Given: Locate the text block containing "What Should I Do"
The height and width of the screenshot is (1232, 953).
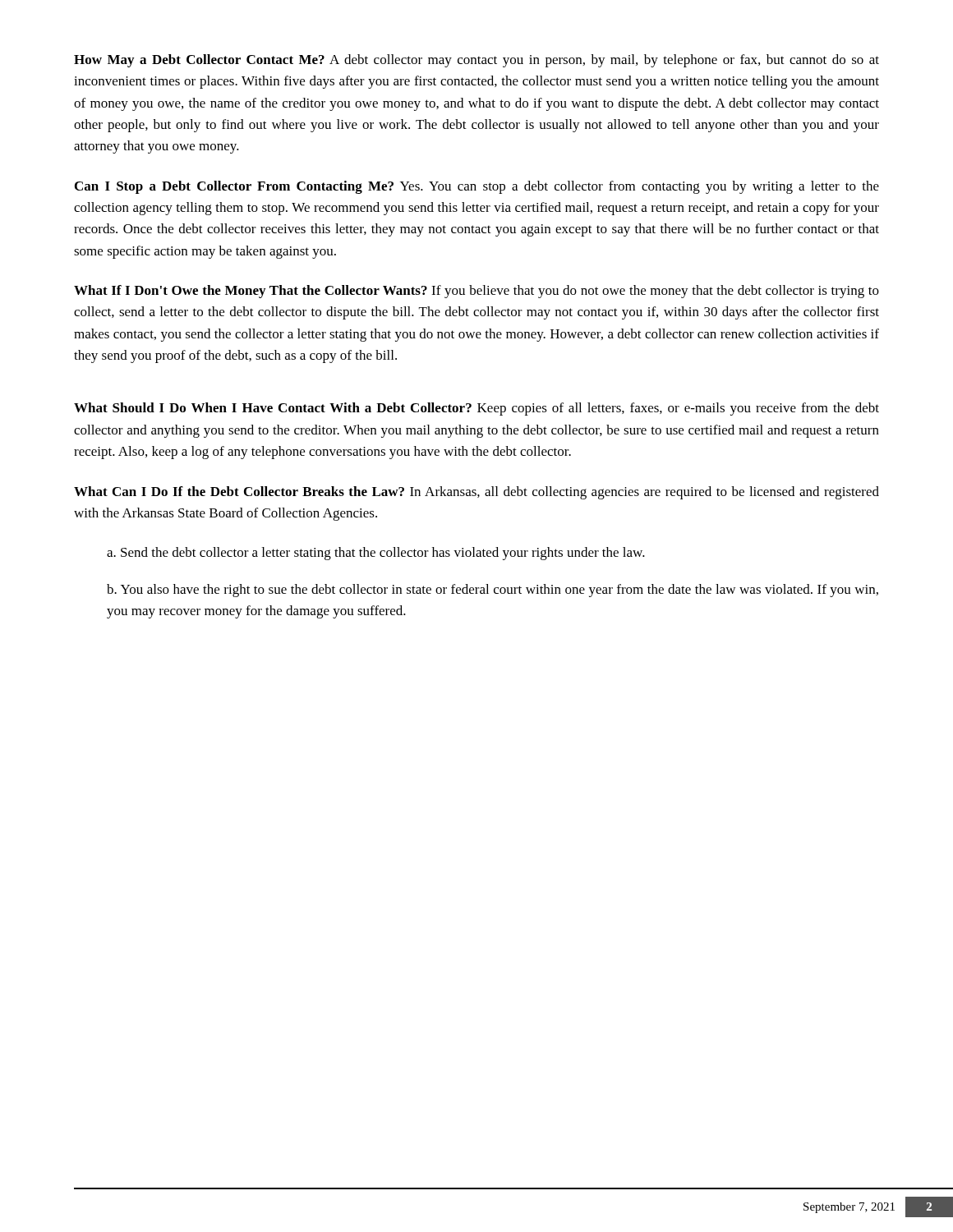Looking at the screenshot, I should point(476,430).
